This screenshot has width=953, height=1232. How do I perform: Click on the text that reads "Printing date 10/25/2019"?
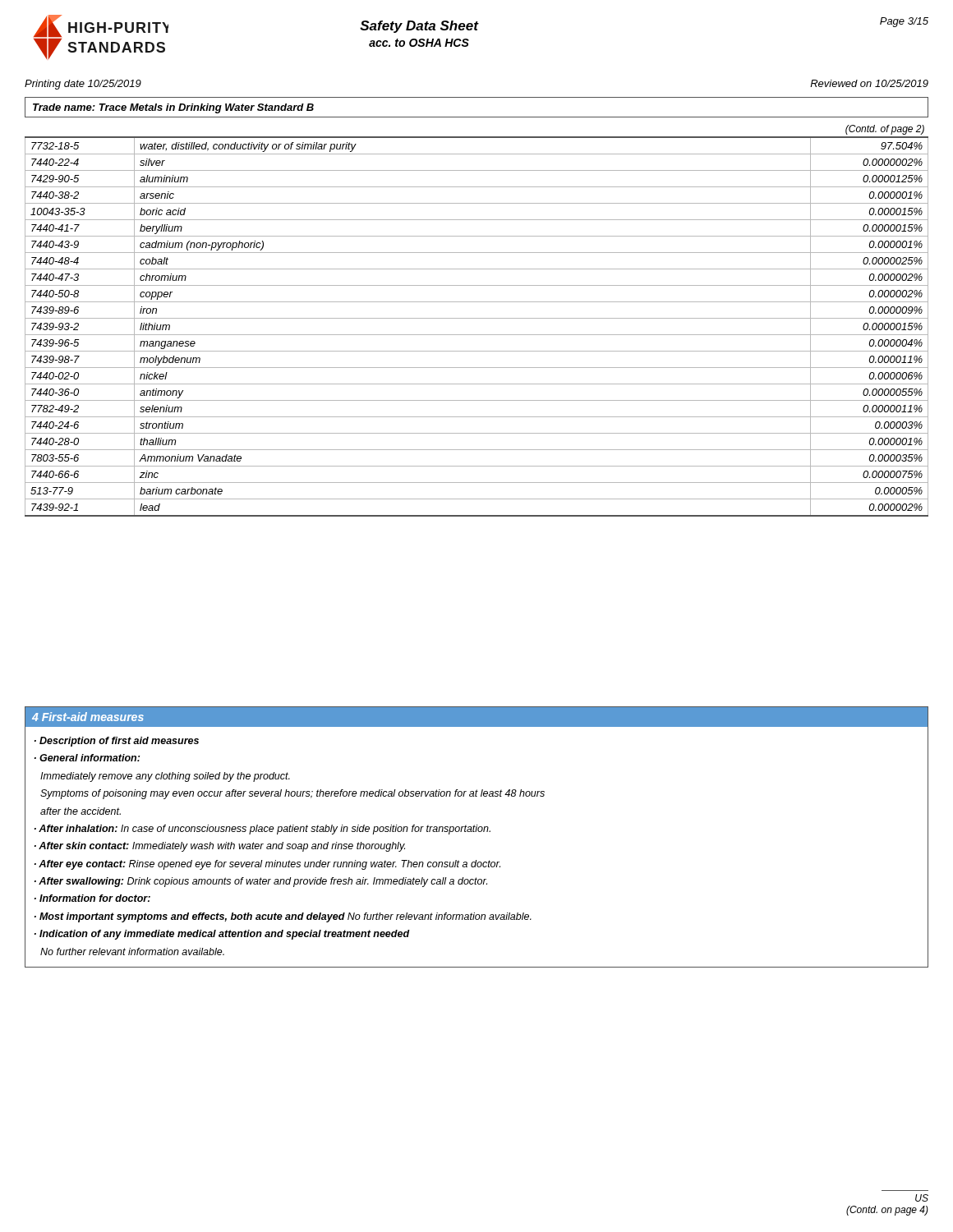(83, 83)
